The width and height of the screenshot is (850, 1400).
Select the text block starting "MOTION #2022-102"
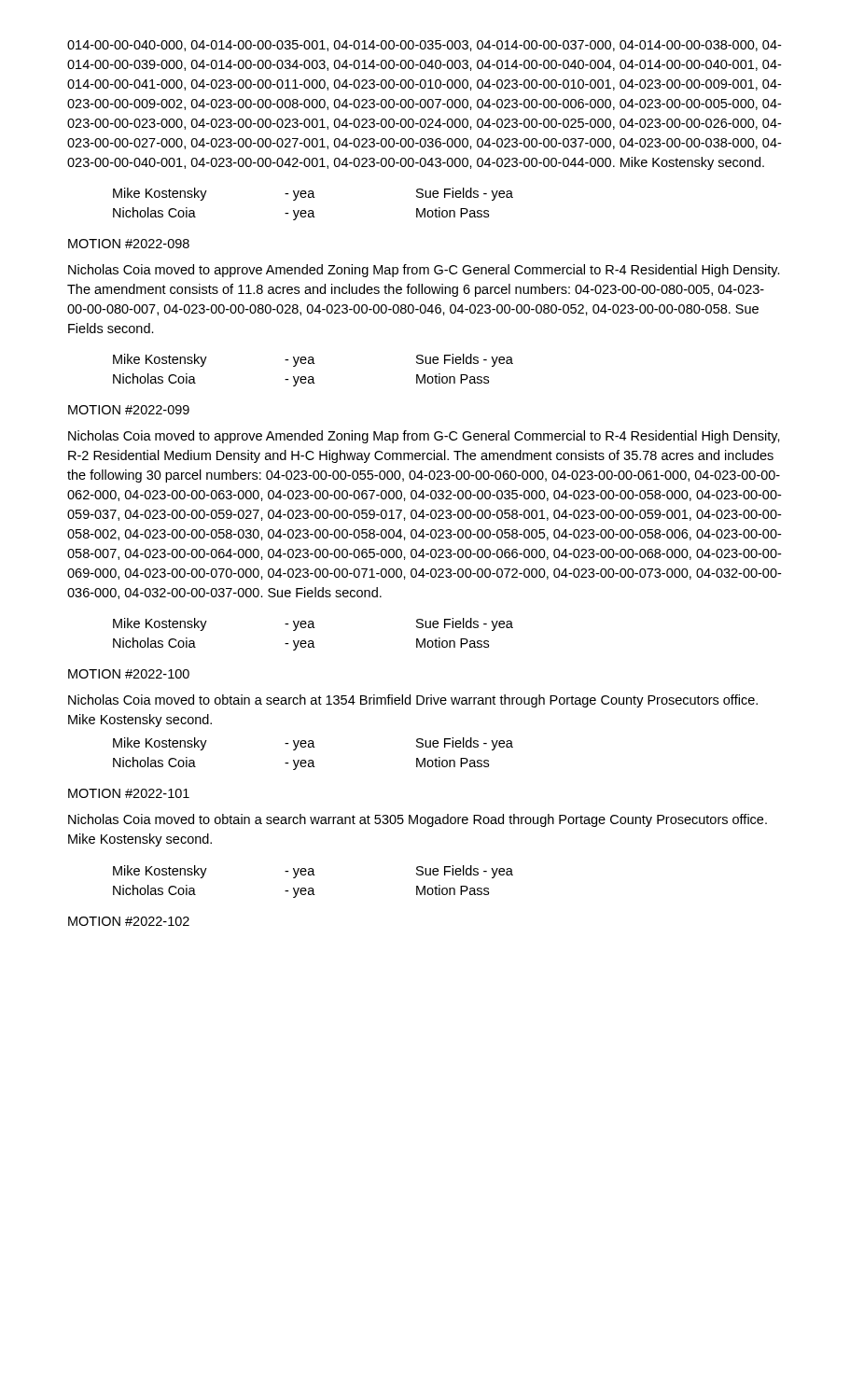coord(128,921)
